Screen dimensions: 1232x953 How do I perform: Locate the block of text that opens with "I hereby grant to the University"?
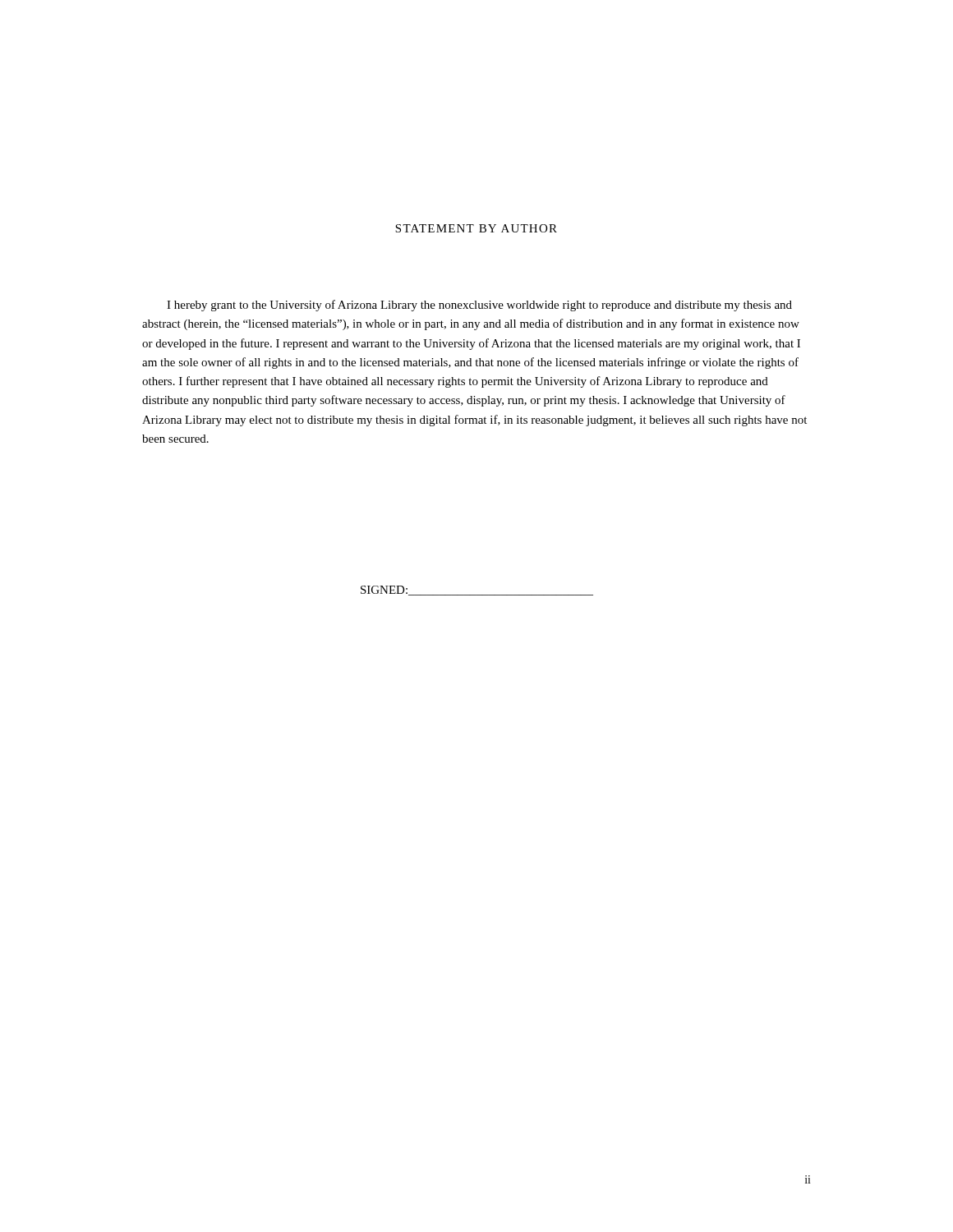coord(476,372)
